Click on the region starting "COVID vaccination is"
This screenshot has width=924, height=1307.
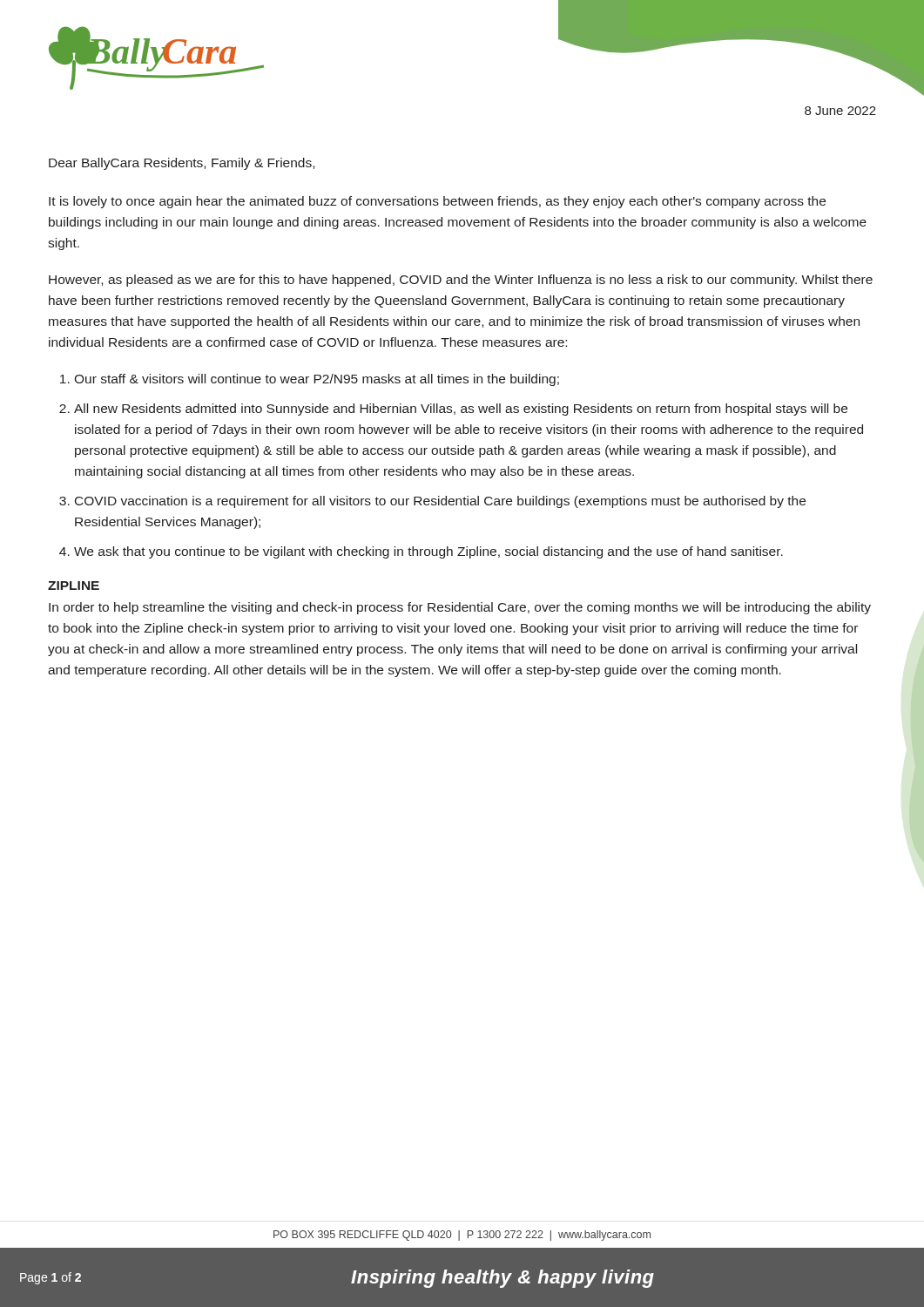coord(440,511)
